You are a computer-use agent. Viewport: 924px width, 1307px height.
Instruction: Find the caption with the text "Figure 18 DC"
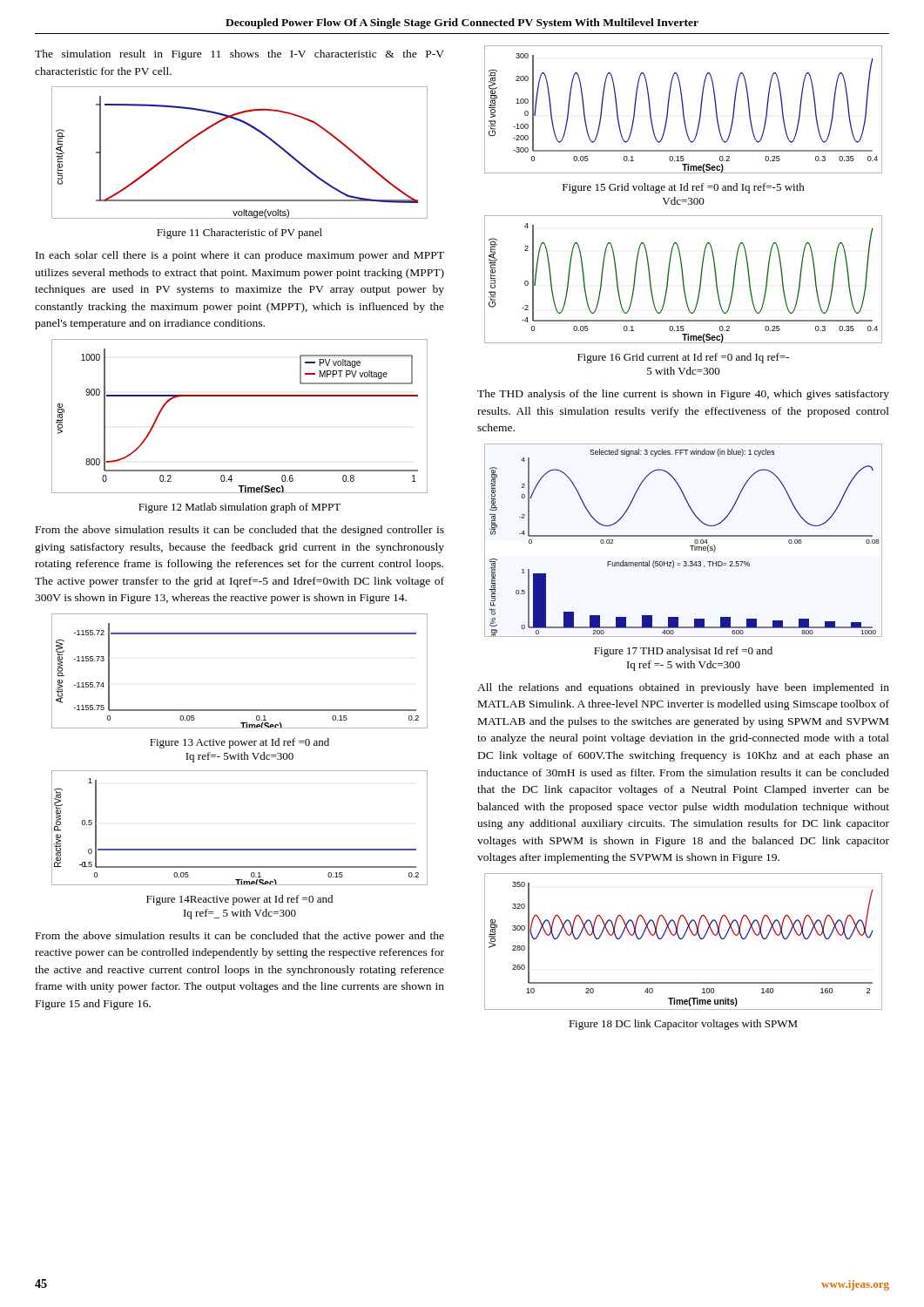[x=683, y=1023]
